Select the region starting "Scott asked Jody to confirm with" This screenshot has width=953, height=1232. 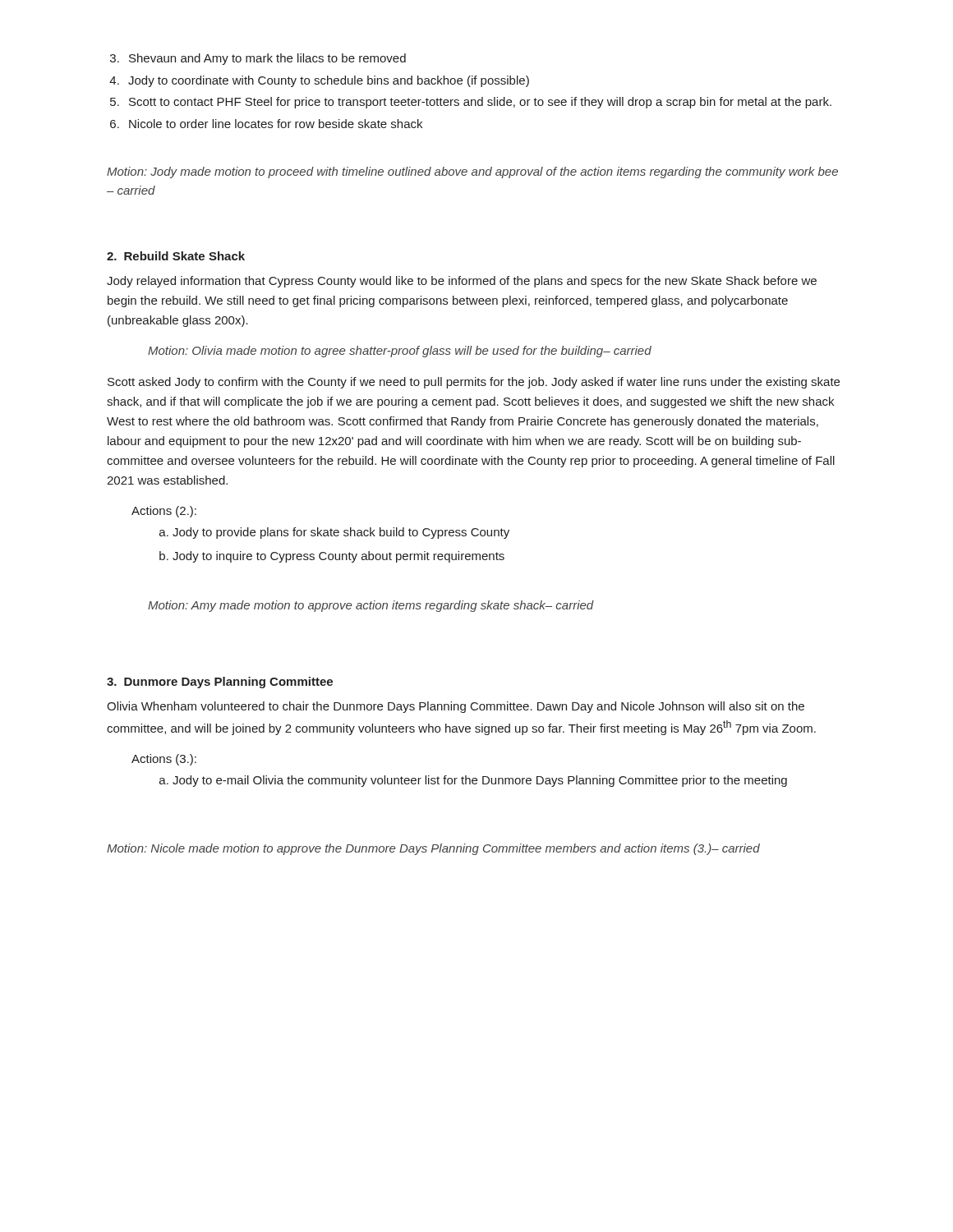(x=474, y=430)
